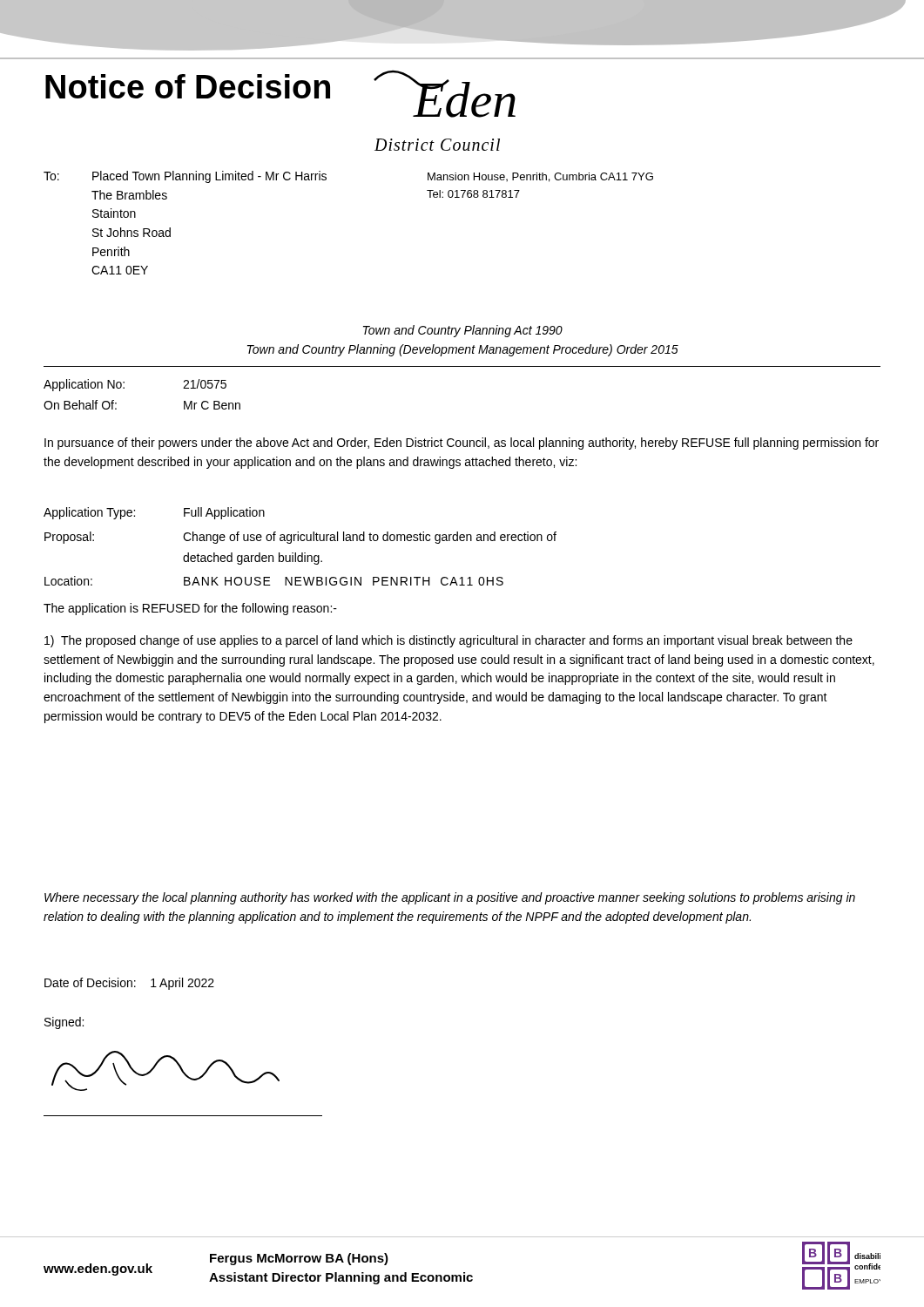Screen dimensions: 1307x924
Task: Find the text block that says "Town and Country Planning Act 1990"
Action: (462, 340)
